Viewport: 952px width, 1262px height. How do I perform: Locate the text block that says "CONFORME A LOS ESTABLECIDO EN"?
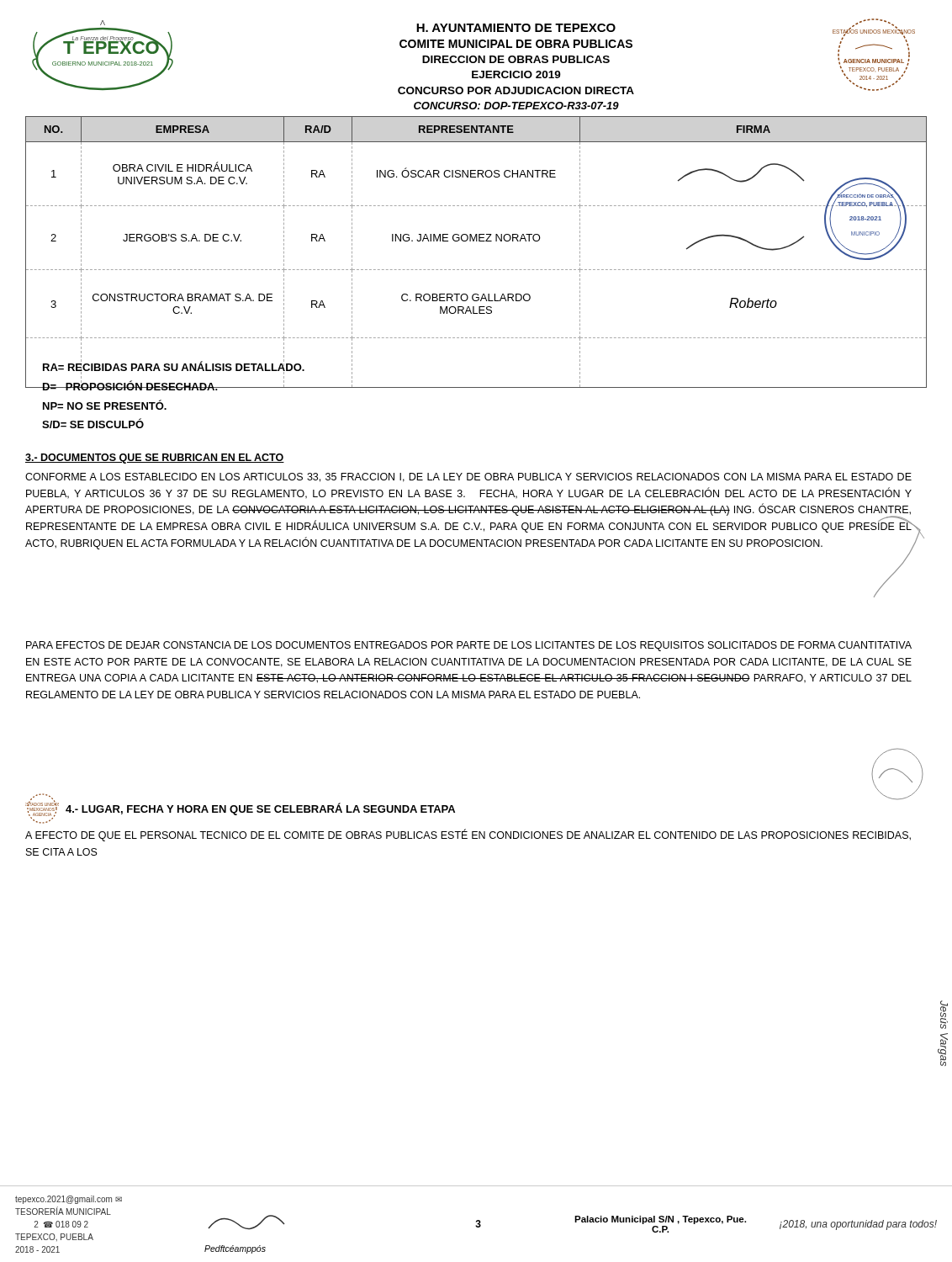[468, 510]
